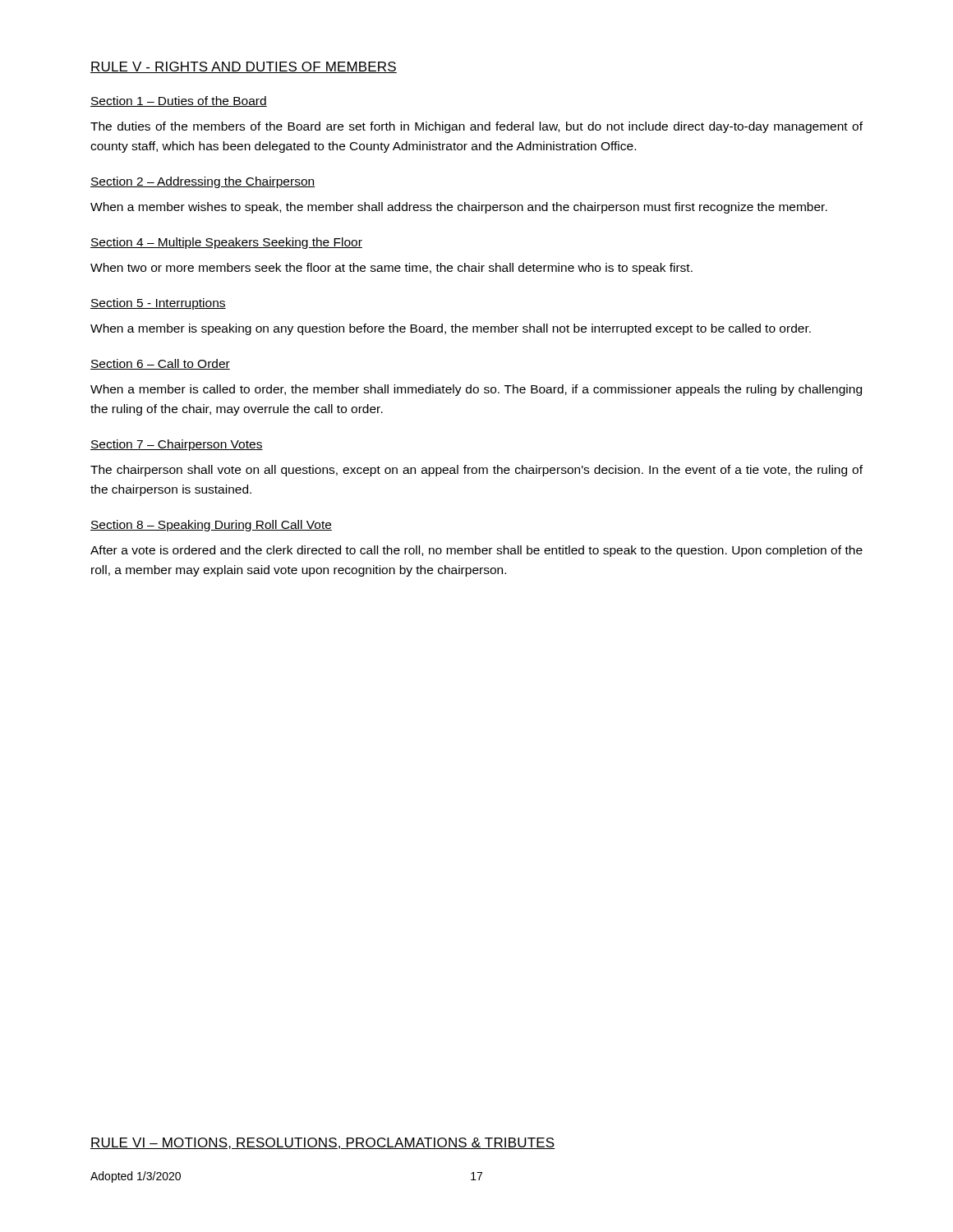Locate the section header containing "Section 1 – Duties of the Board"

pyautogui.click(x=179, y=101)
